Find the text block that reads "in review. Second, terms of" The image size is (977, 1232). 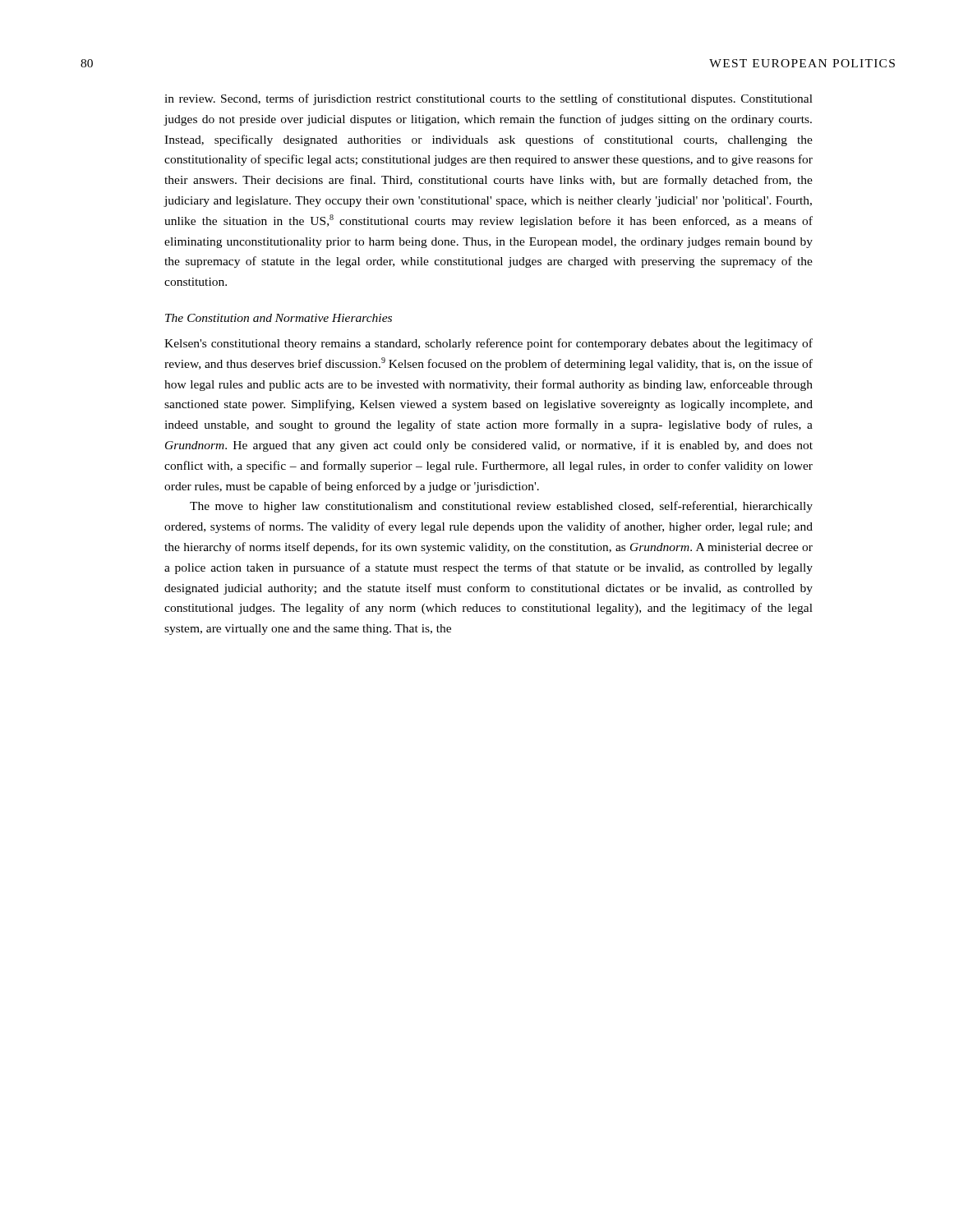point(488,191)
